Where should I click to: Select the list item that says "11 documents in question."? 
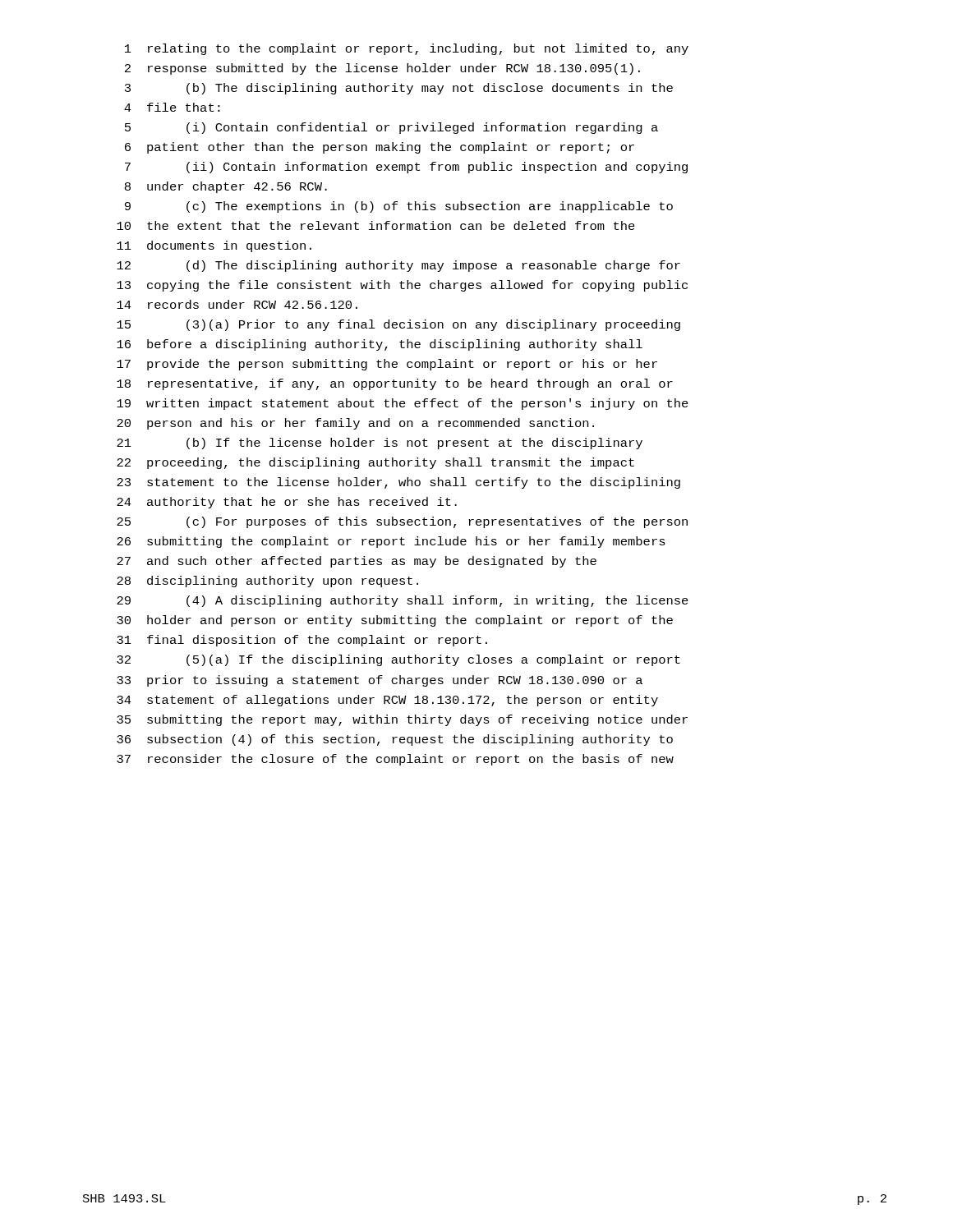(214, 246)
